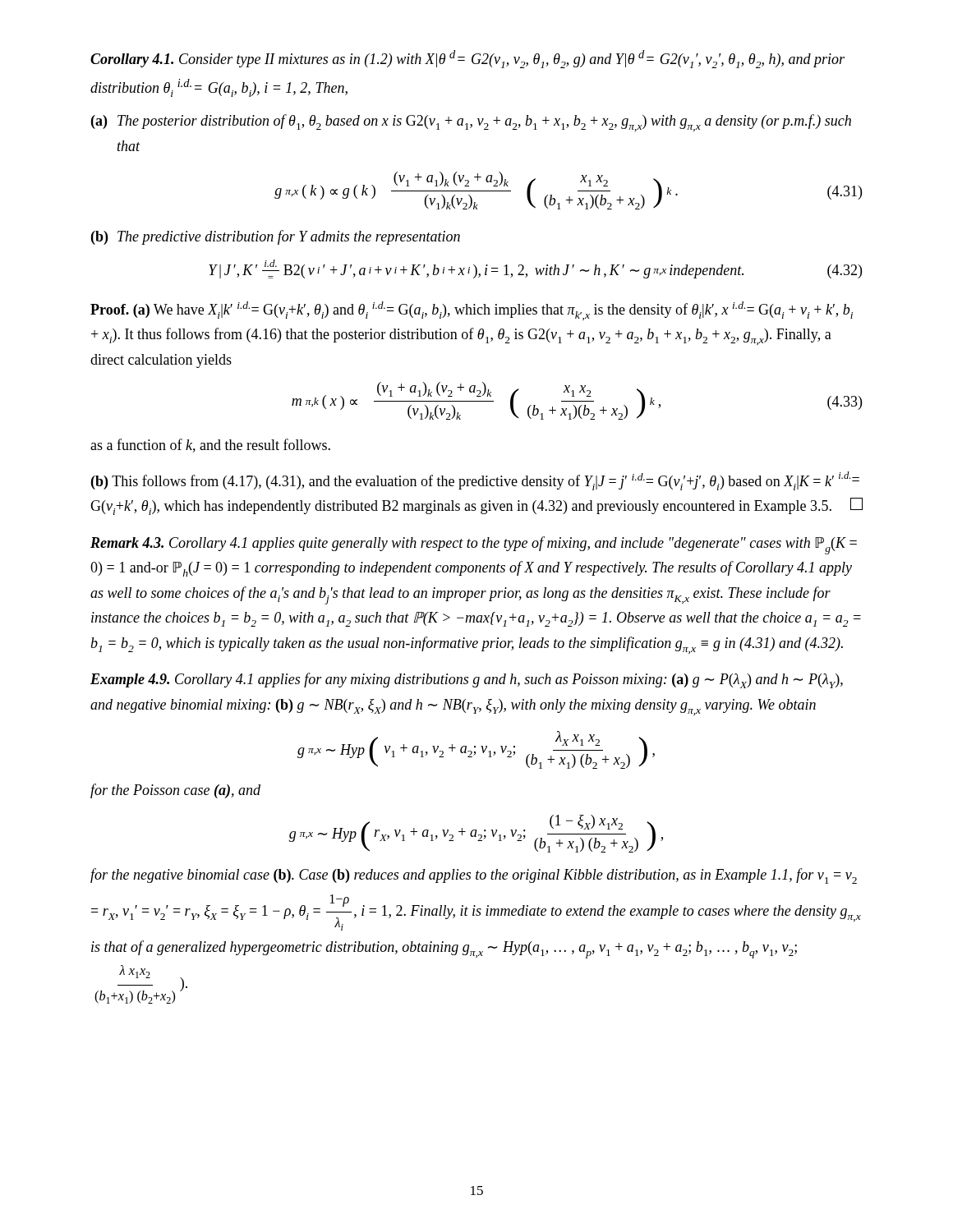953x1232 pixels.
Task: Locate the region starting "Example 4.9. Corollary 4.1 applies for"
Action: [467, 693]
